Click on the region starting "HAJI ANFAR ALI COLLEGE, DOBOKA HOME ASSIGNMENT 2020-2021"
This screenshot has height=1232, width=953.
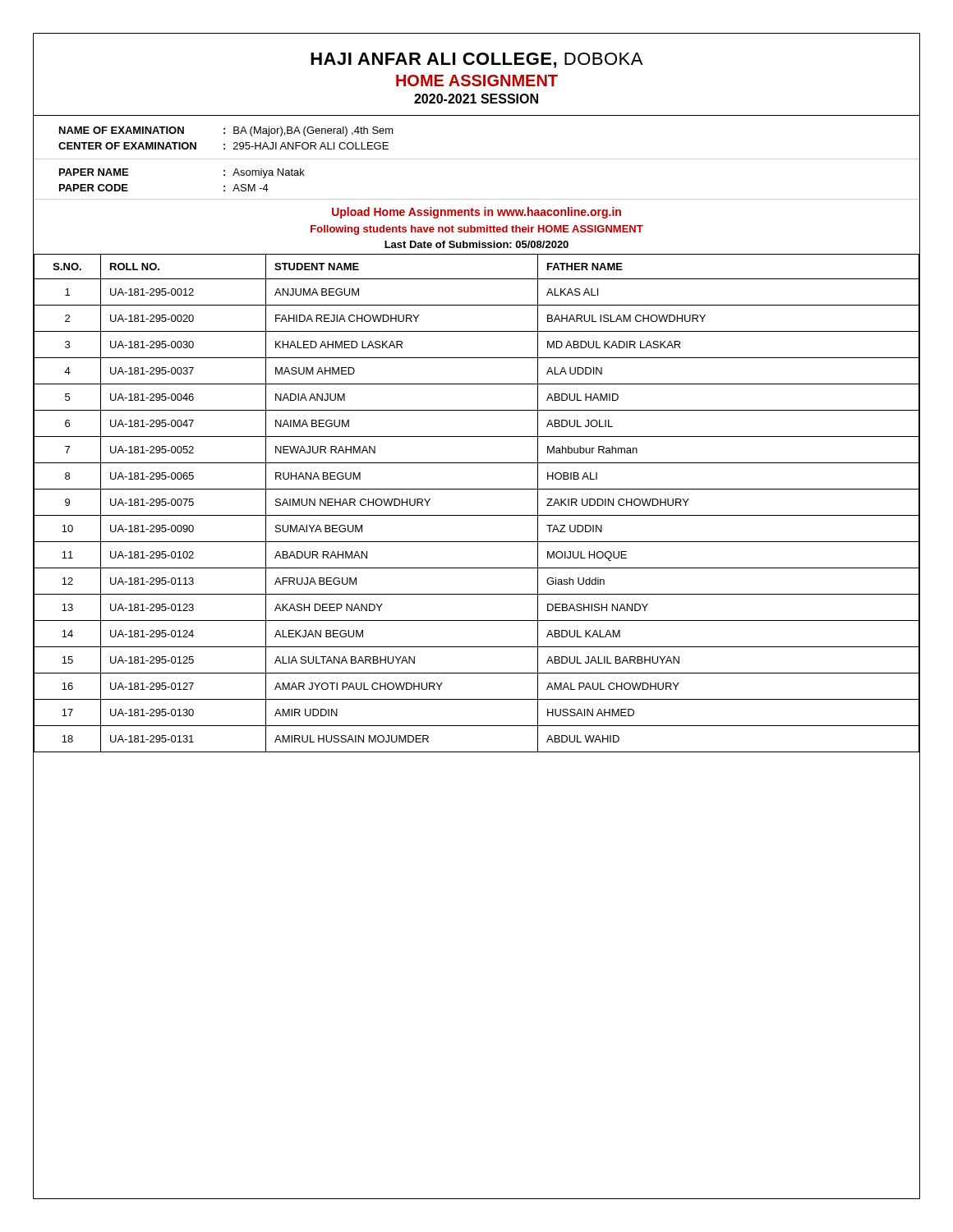coord(476,78)
